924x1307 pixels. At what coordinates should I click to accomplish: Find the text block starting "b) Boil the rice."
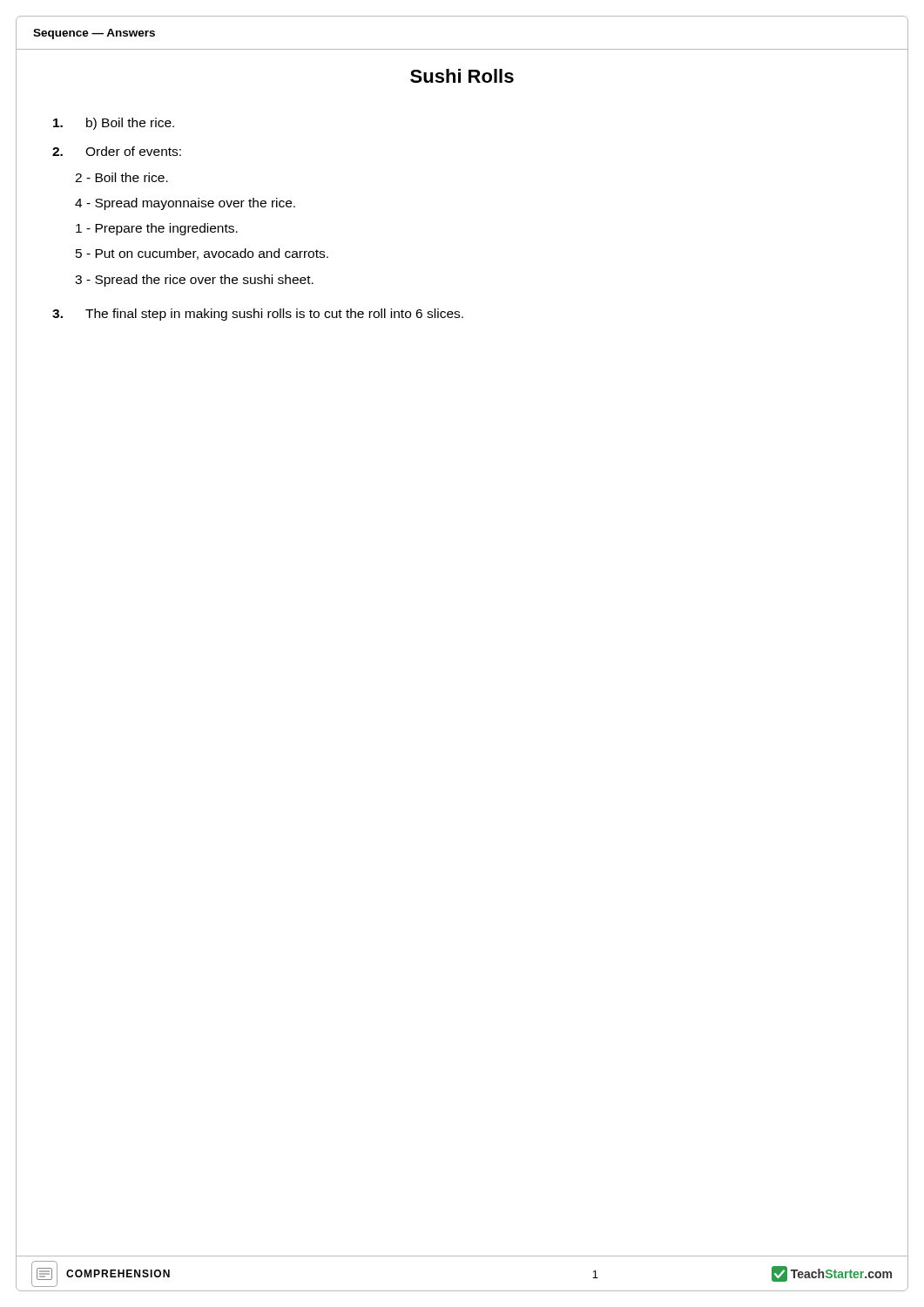pyautogui.click(x=114, y=124)
